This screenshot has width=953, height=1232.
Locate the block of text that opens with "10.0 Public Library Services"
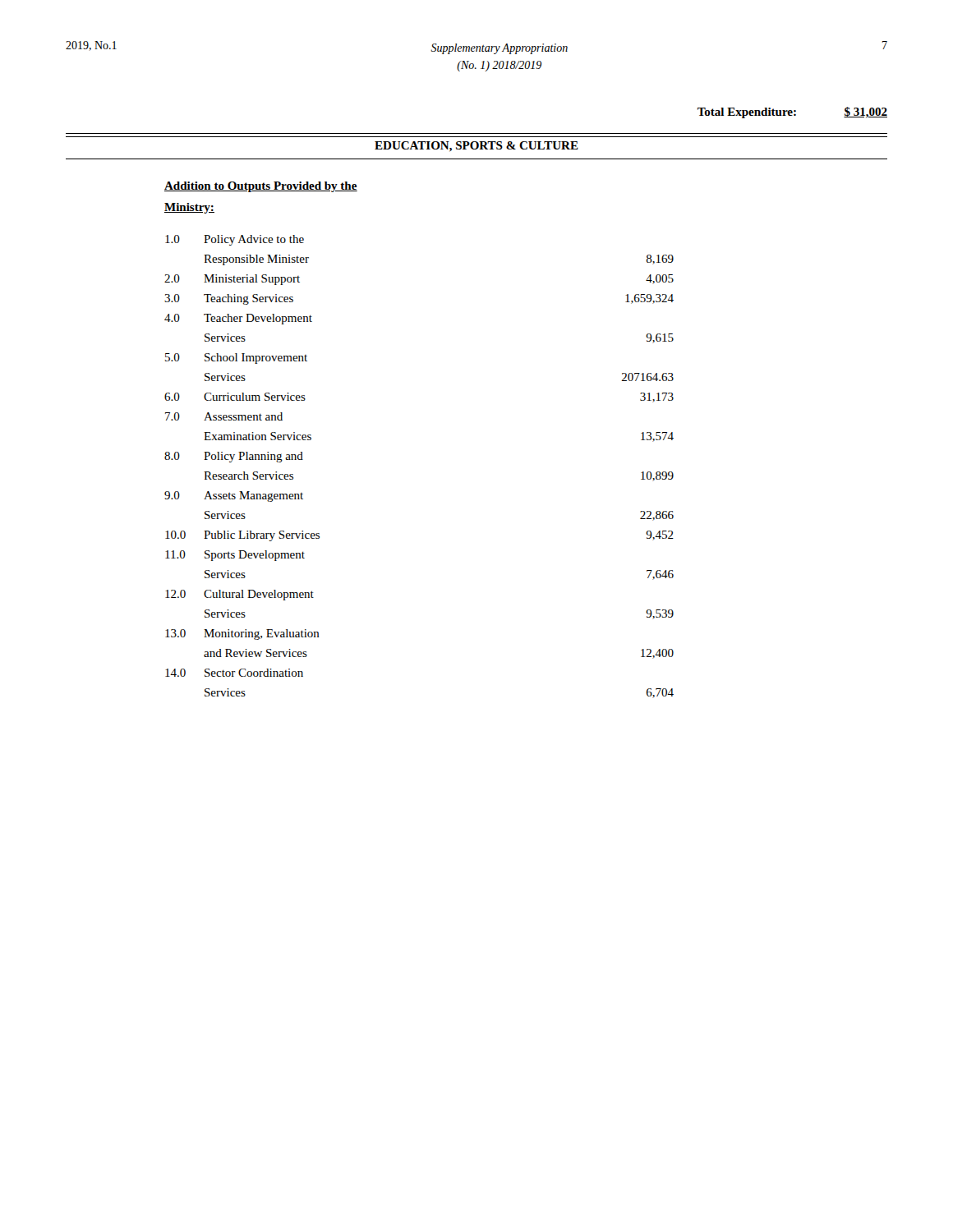262,536
